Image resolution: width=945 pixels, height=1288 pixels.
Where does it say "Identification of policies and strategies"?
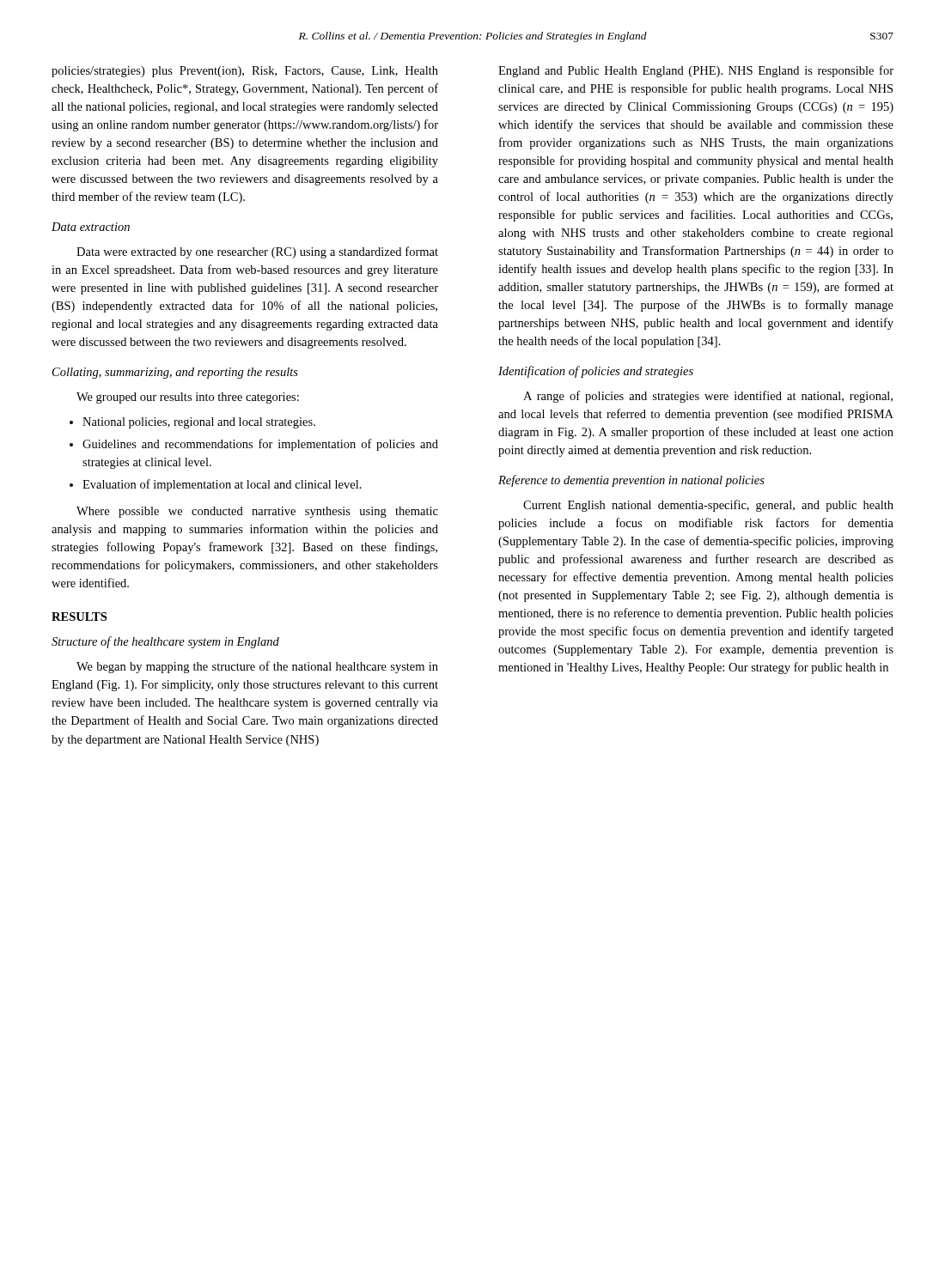click(596, 371)
